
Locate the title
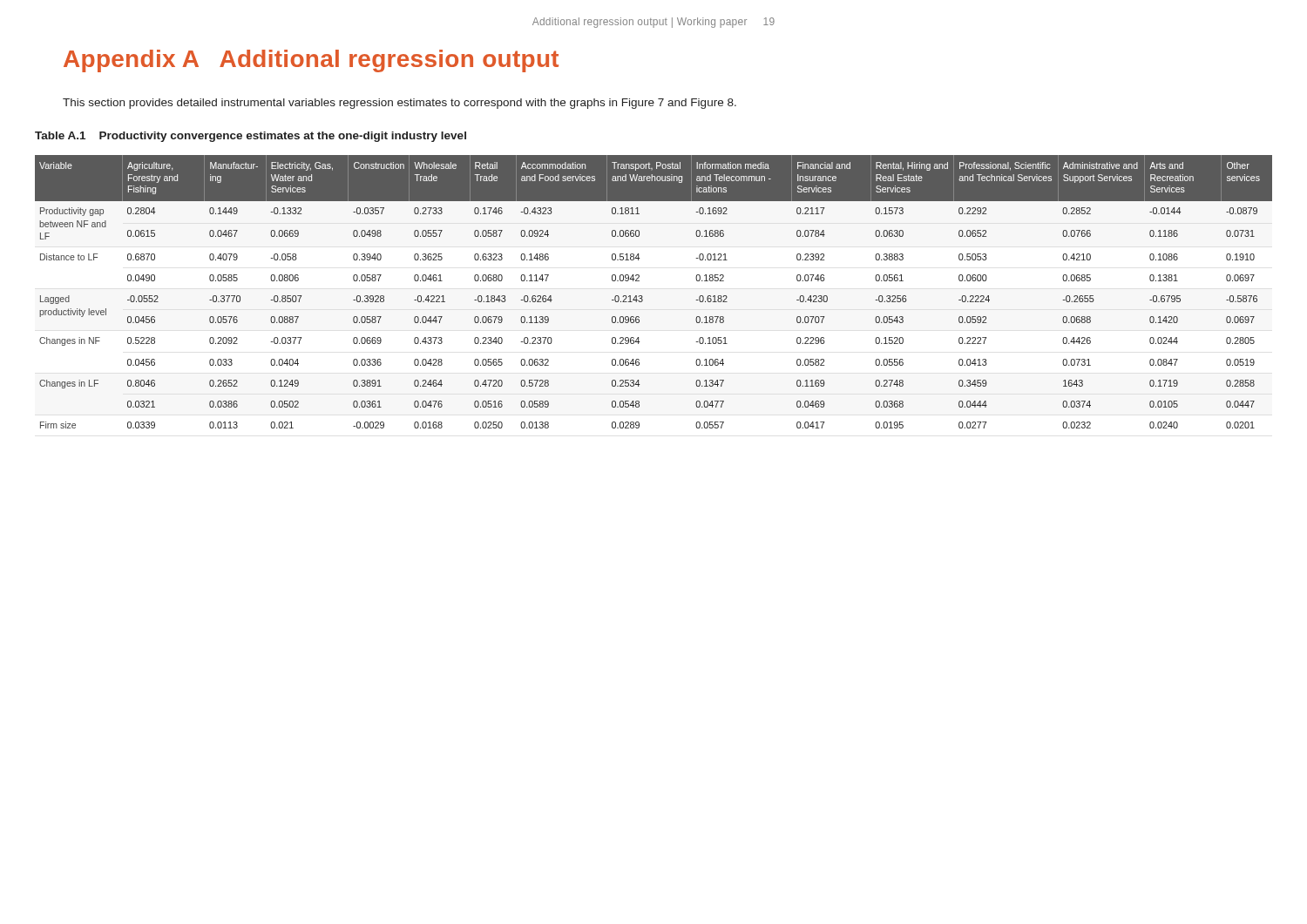(x=311, y=59)
